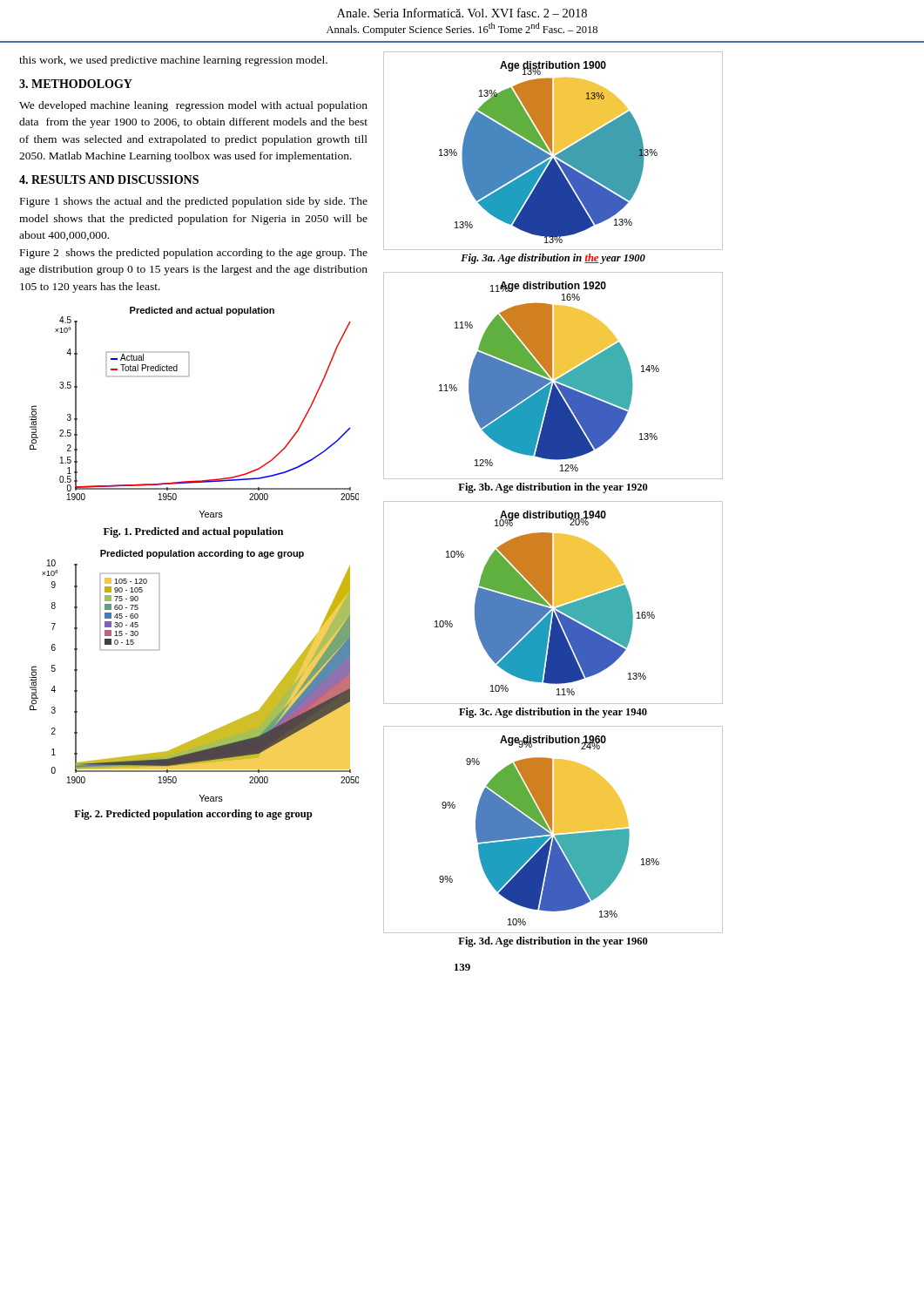The width and height of the screenshot is (924, 1307).
Task: Click the caption that begins "Fig. 2. Predicted"
Action: (x=193, y=814)
